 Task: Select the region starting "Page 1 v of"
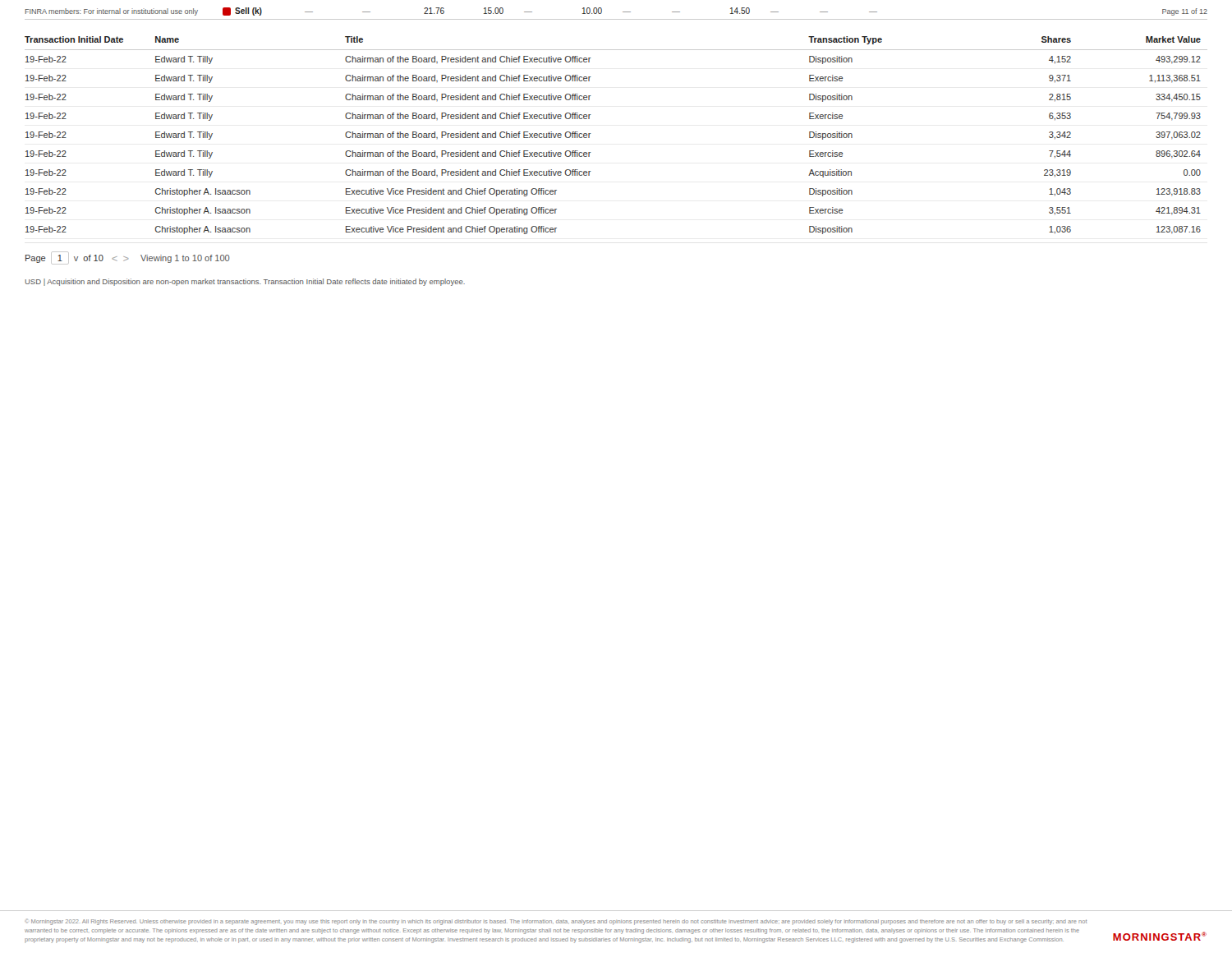coord(127,258)
